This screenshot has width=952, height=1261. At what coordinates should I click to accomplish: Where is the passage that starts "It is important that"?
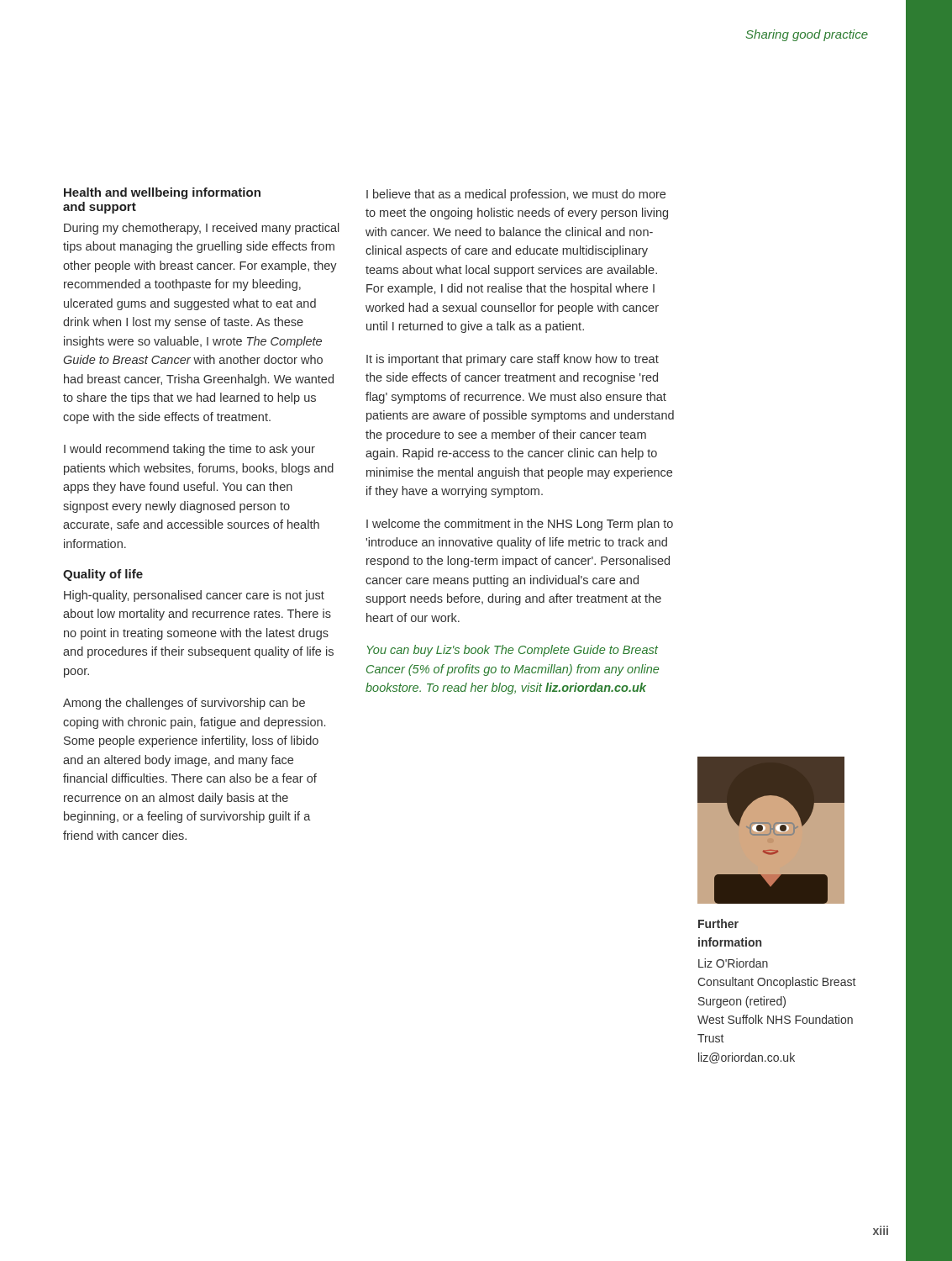(520, 425)
